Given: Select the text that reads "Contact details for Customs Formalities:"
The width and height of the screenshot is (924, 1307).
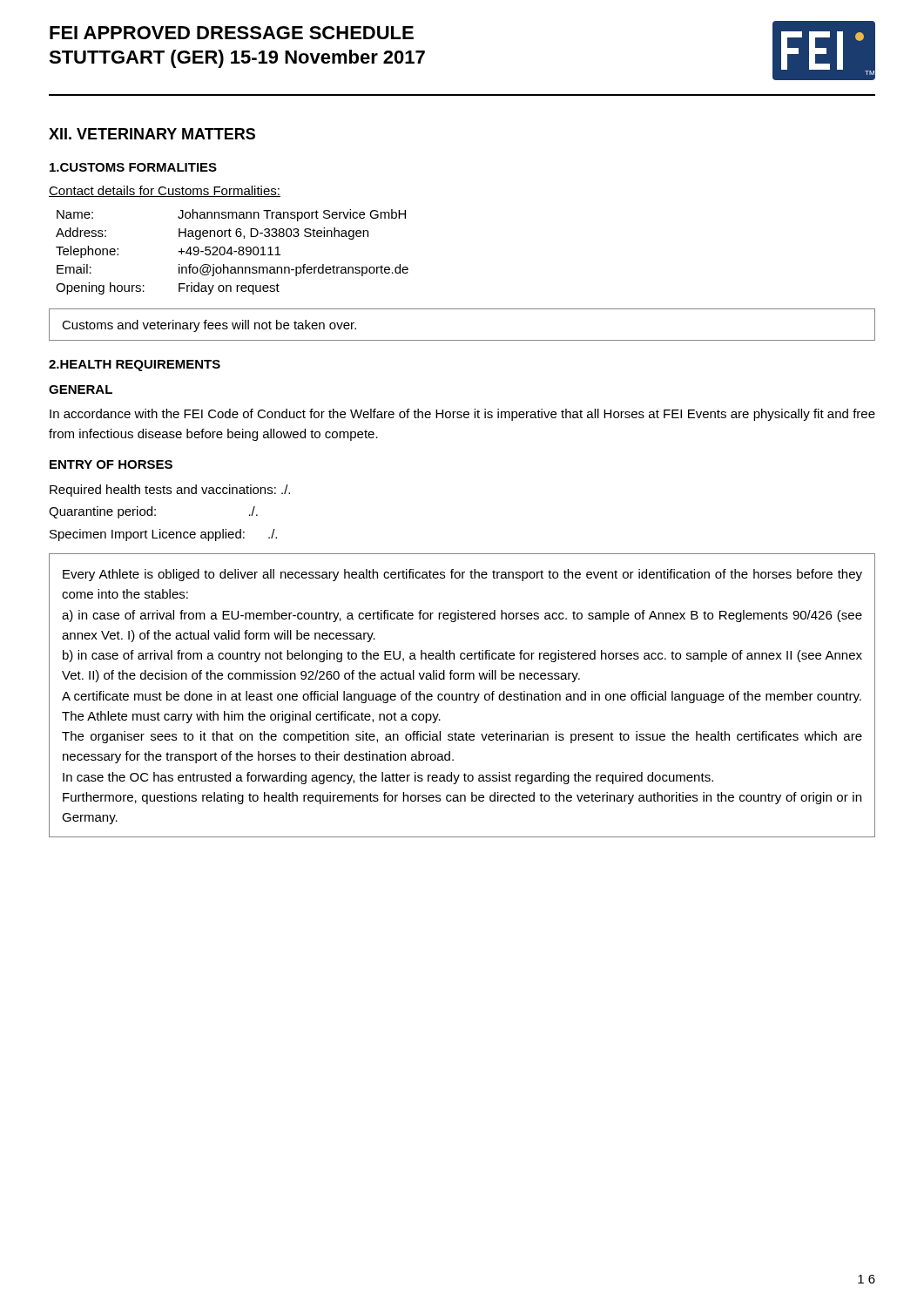Looking at the screenshot, I should (165, 190).
